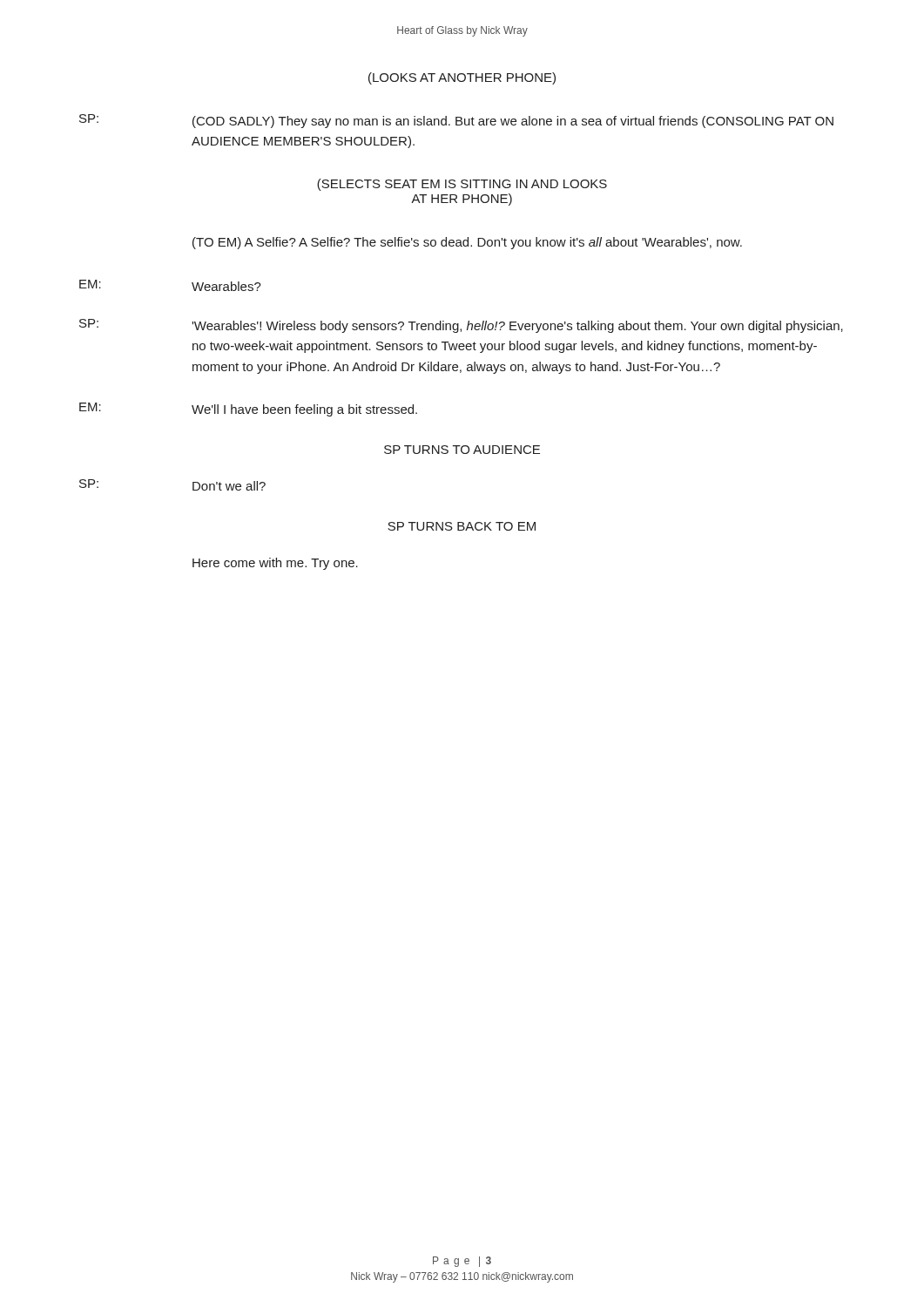This screenshot has width=924, height=1307.
Task: Locate the text block that says "SP: (COD SADLY) They say"
Action: pyautogui.click(x=462, y=131)
